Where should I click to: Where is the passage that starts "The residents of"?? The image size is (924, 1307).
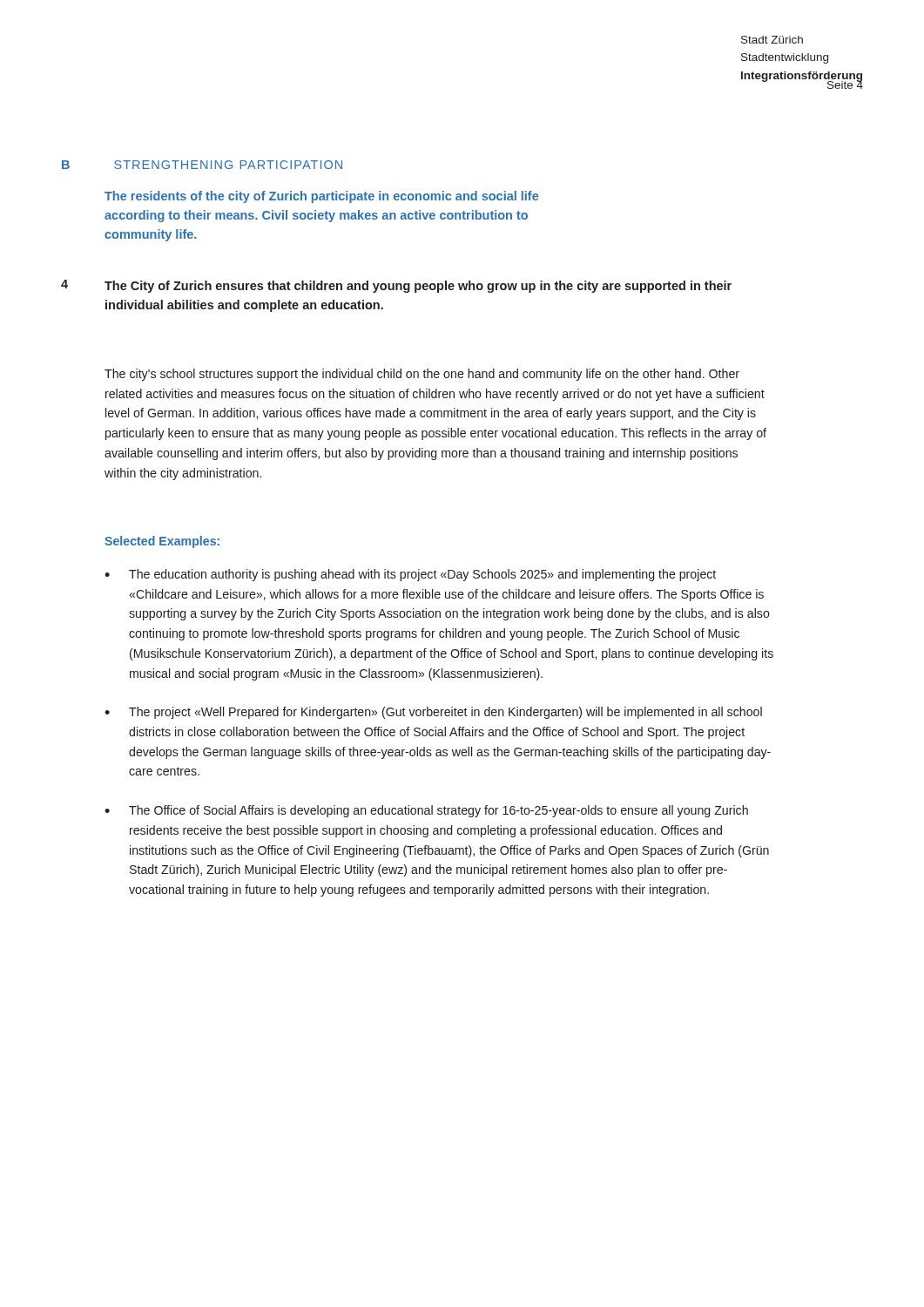coord(322,215)
